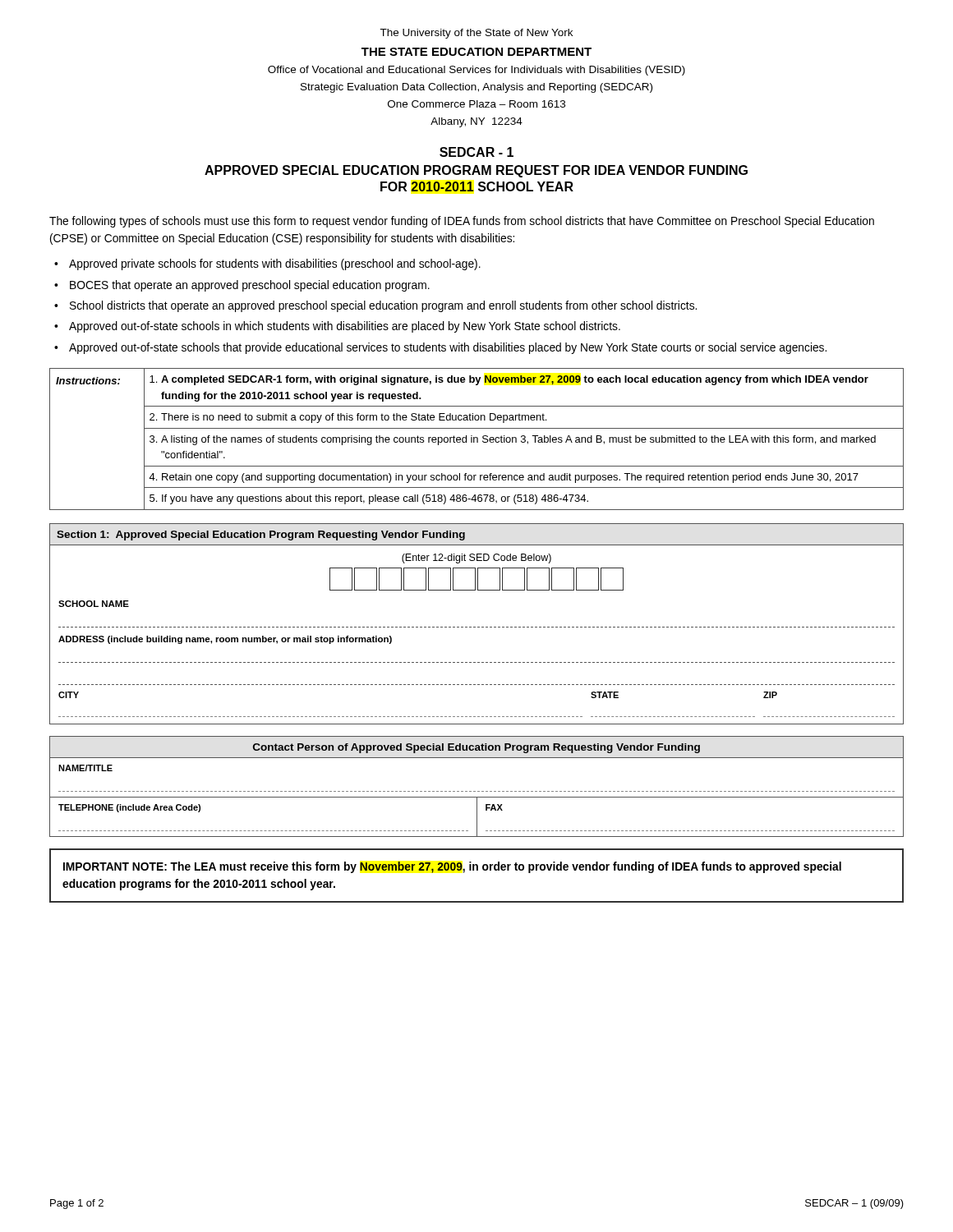Navigate to the region starting "Approved out-of-state schools that provide educational services to"
The width and height of the screenshot is (953, 1232).
[448, 348]
